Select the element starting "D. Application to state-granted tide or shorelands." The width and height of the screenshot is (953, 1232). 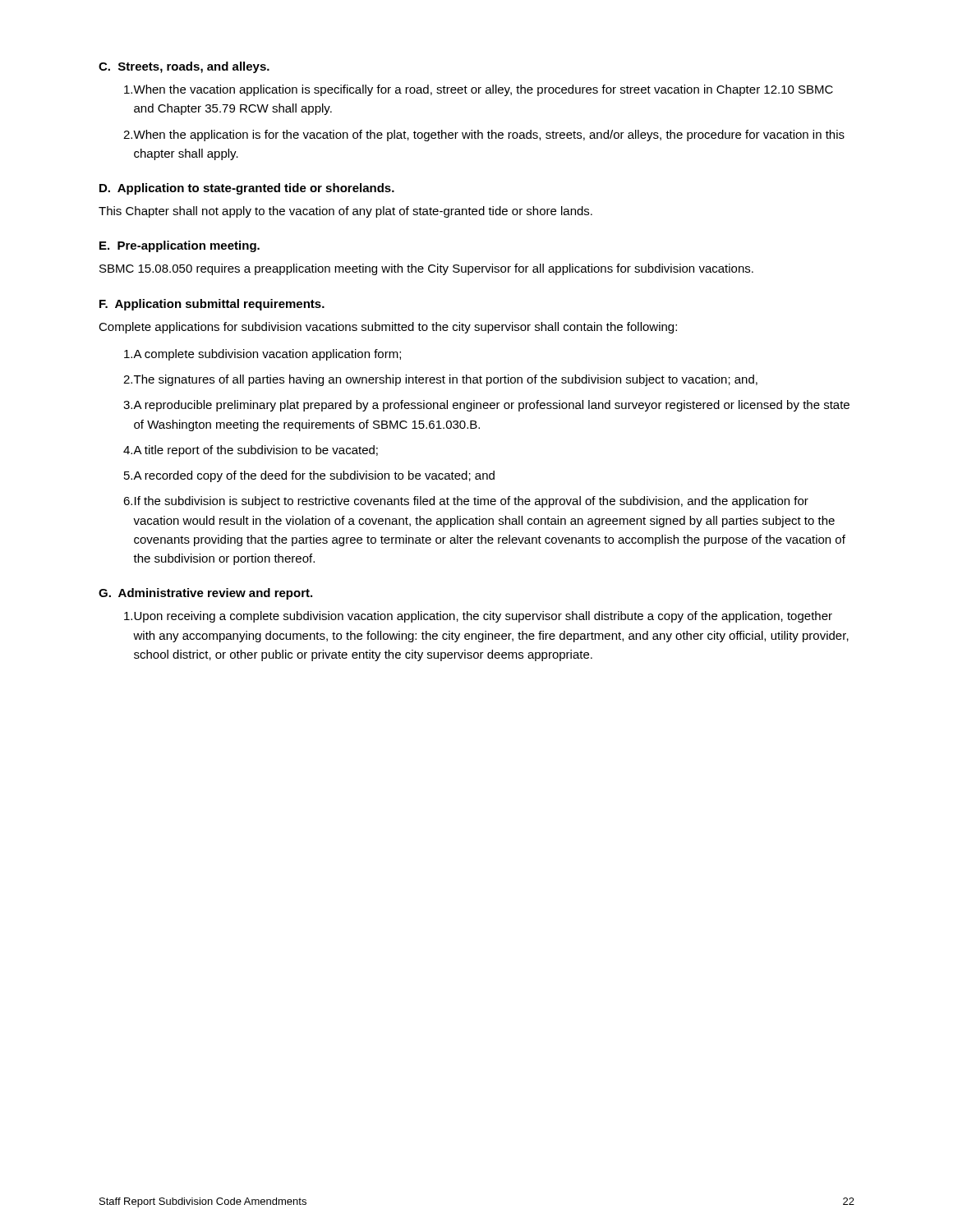tap(247, 188)
